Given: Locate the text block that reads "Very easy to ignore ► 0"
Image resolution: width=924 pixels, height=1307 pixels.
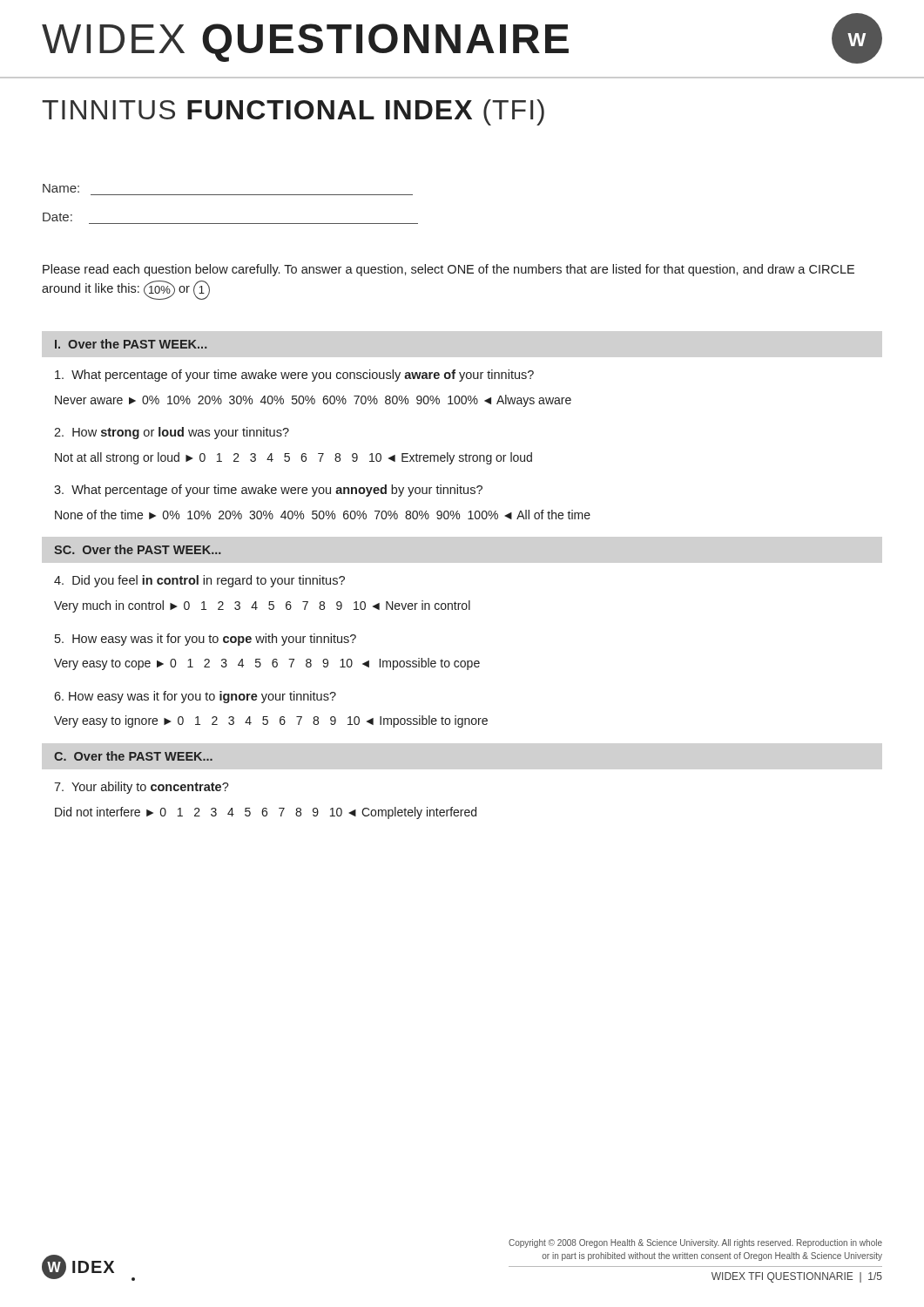Looking at the screenshot, I should 271,721.
